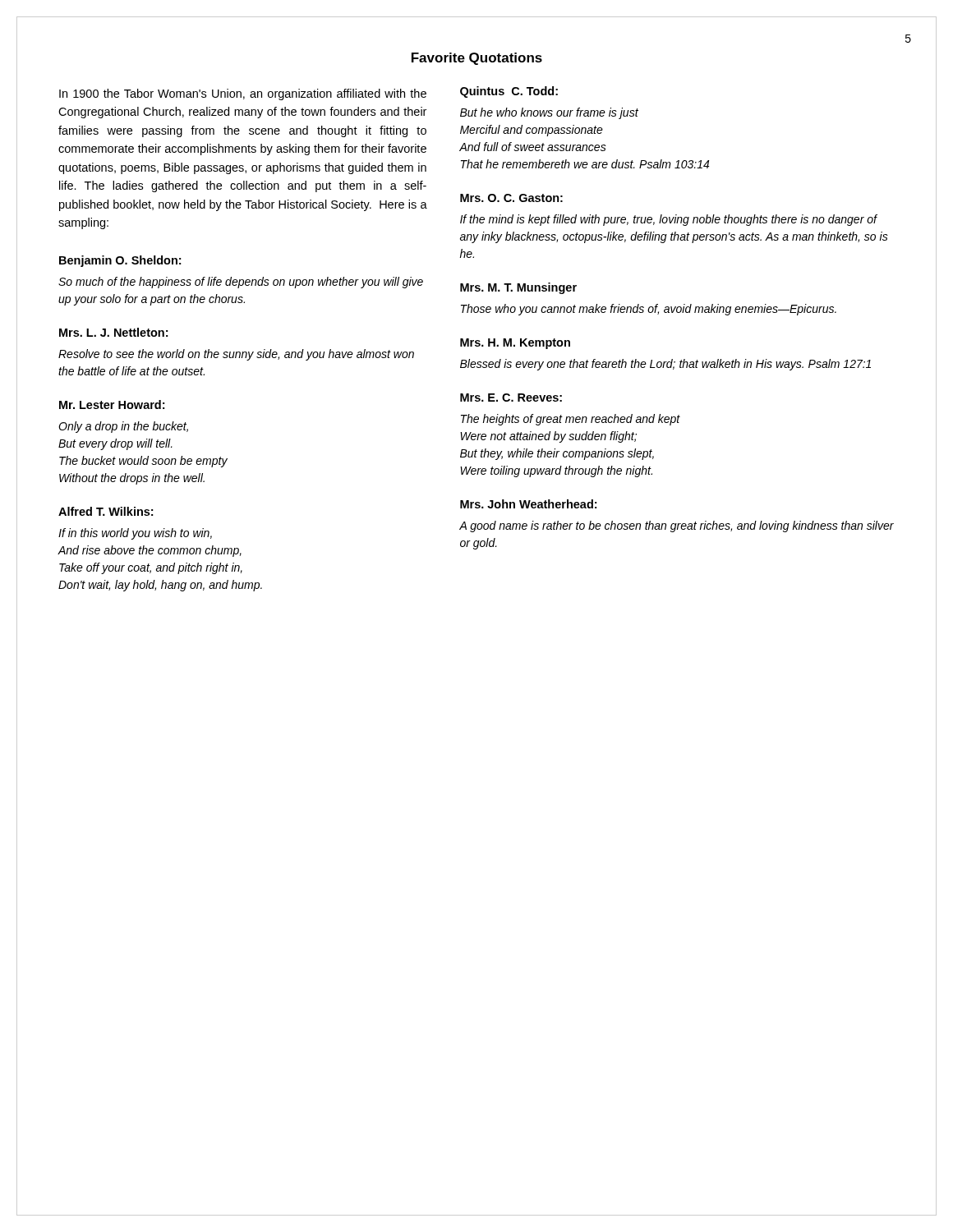Locate the element starting "So much of the happiness of life"

[241, 290]
